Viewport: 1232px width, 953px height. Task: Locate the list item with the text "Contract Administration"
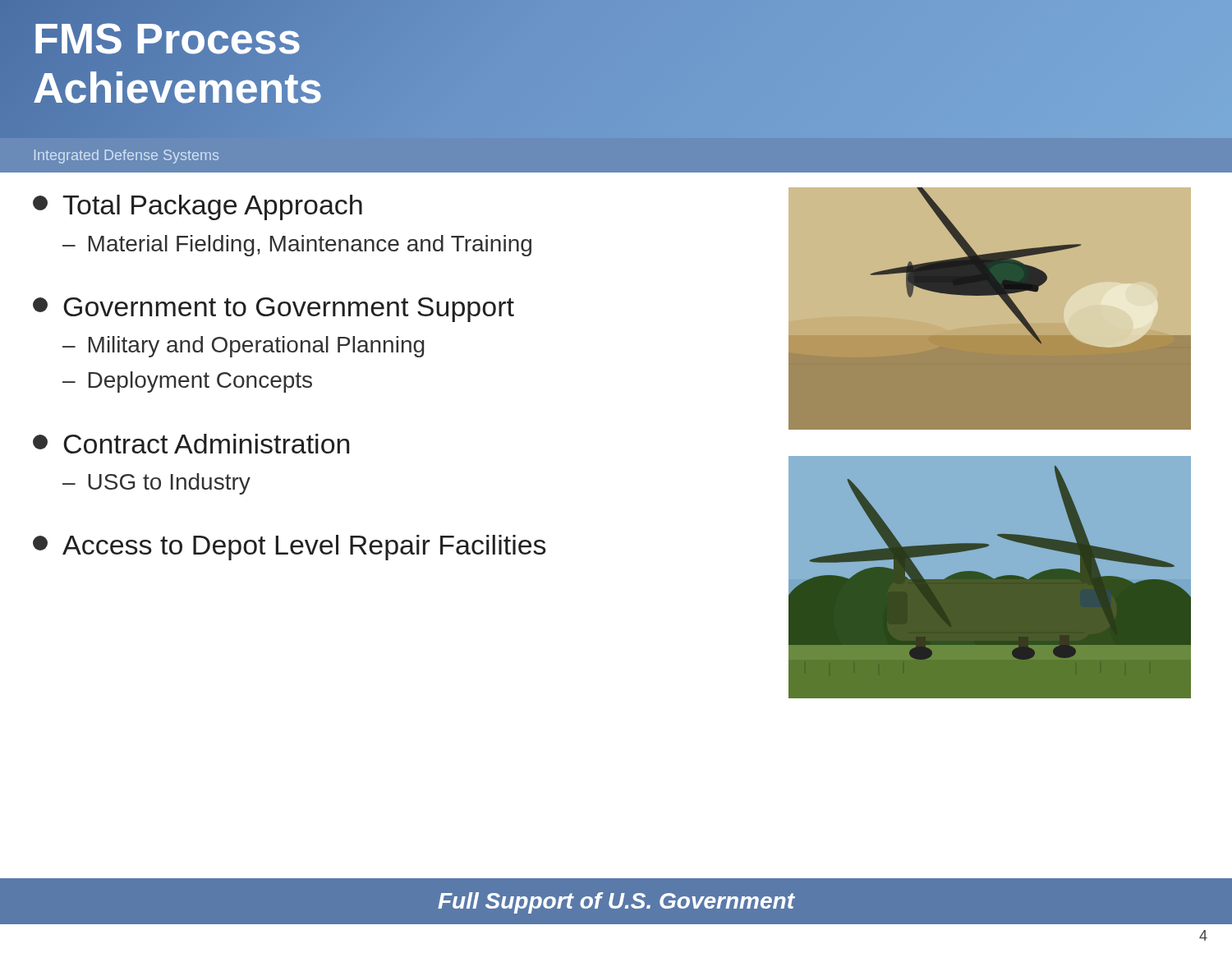192,443
